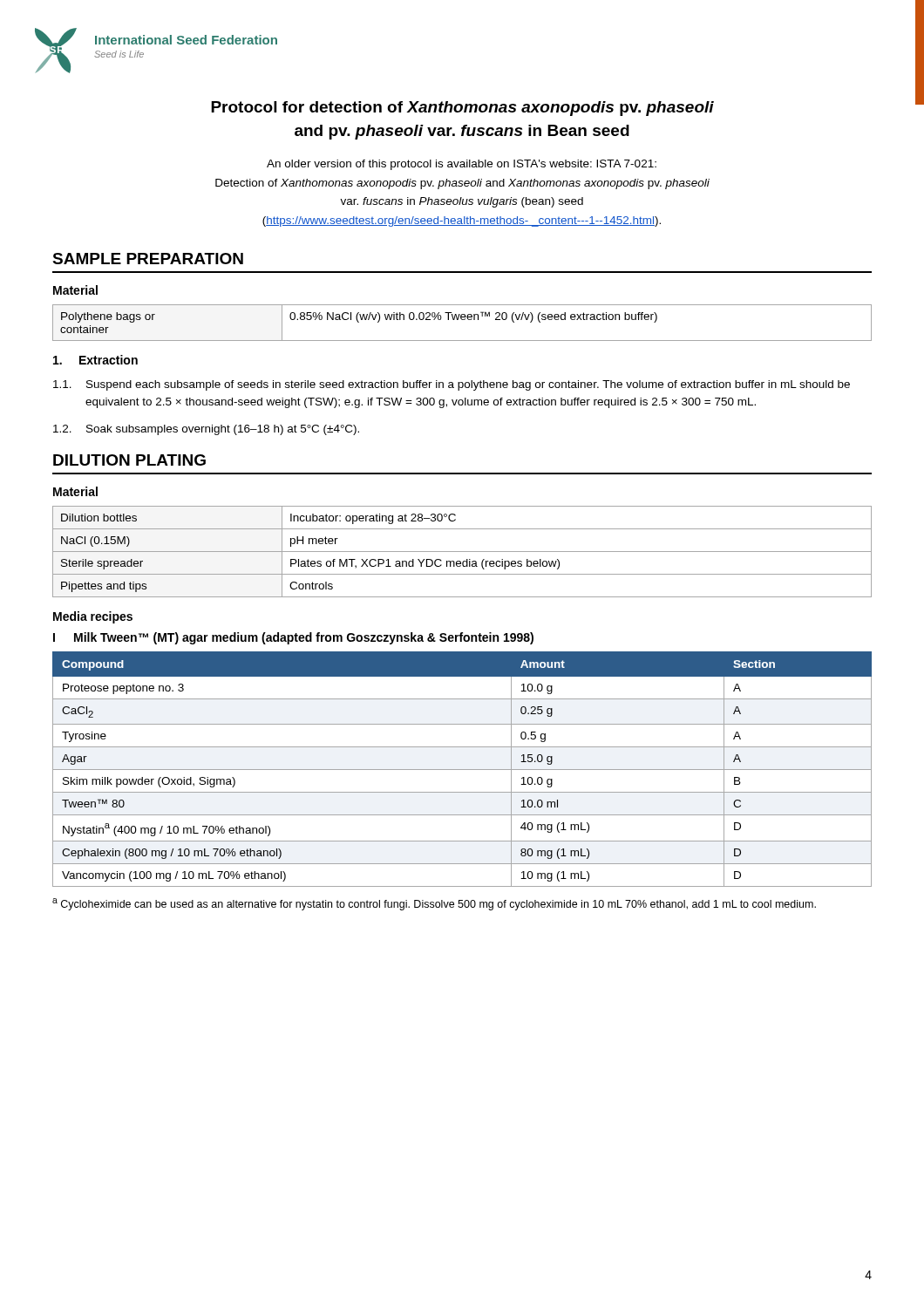Point to the passage starting "SAMPLE PREPARATION"

pos(148,258)
